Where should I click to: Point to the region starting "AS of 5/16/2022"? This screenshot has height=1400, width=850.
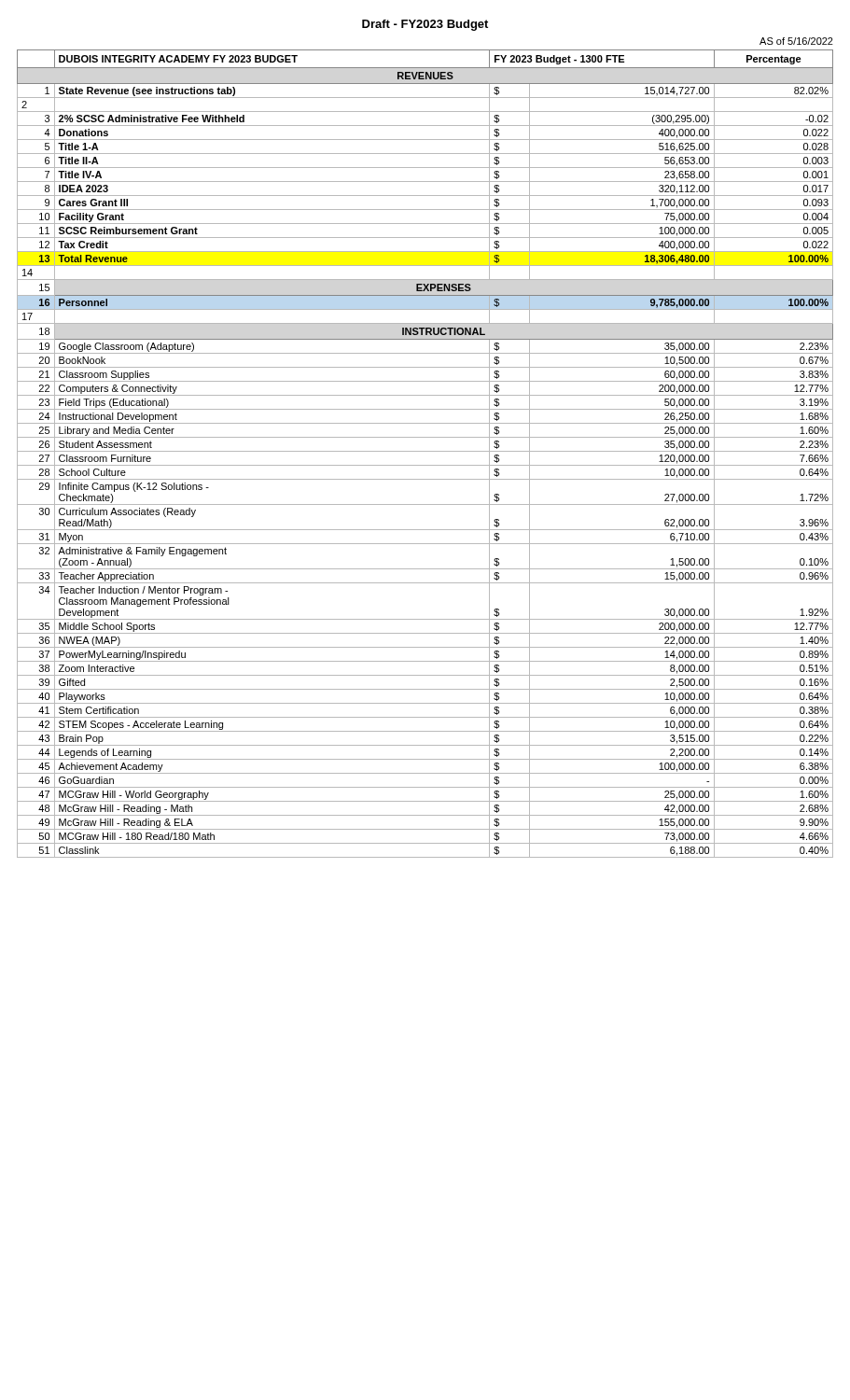796,41
